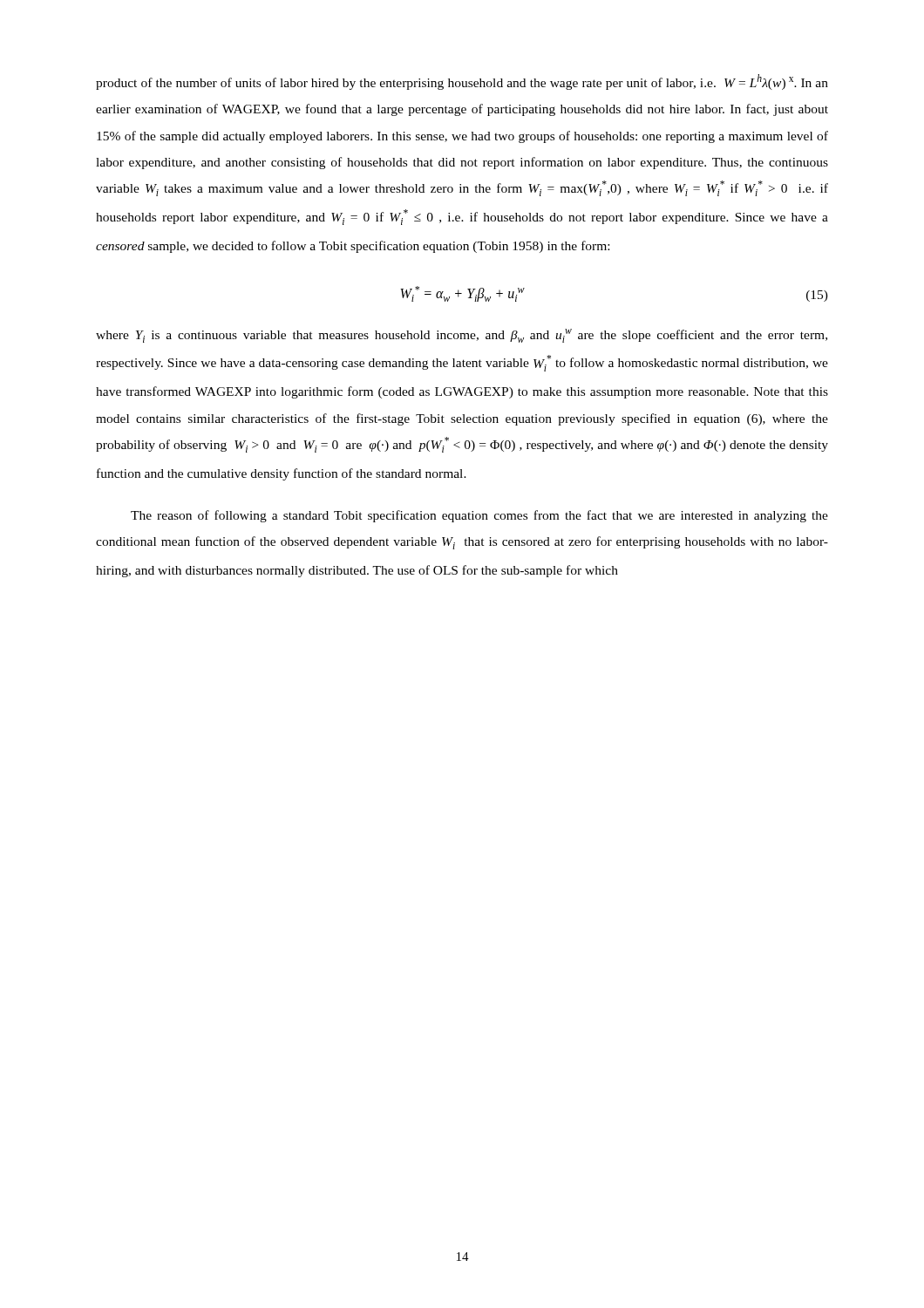This screenshot has width=924, height=1308.
Task: Click on the block starting "product of the number of units of"
Action: pyautogui.click(x=462, y=163)
